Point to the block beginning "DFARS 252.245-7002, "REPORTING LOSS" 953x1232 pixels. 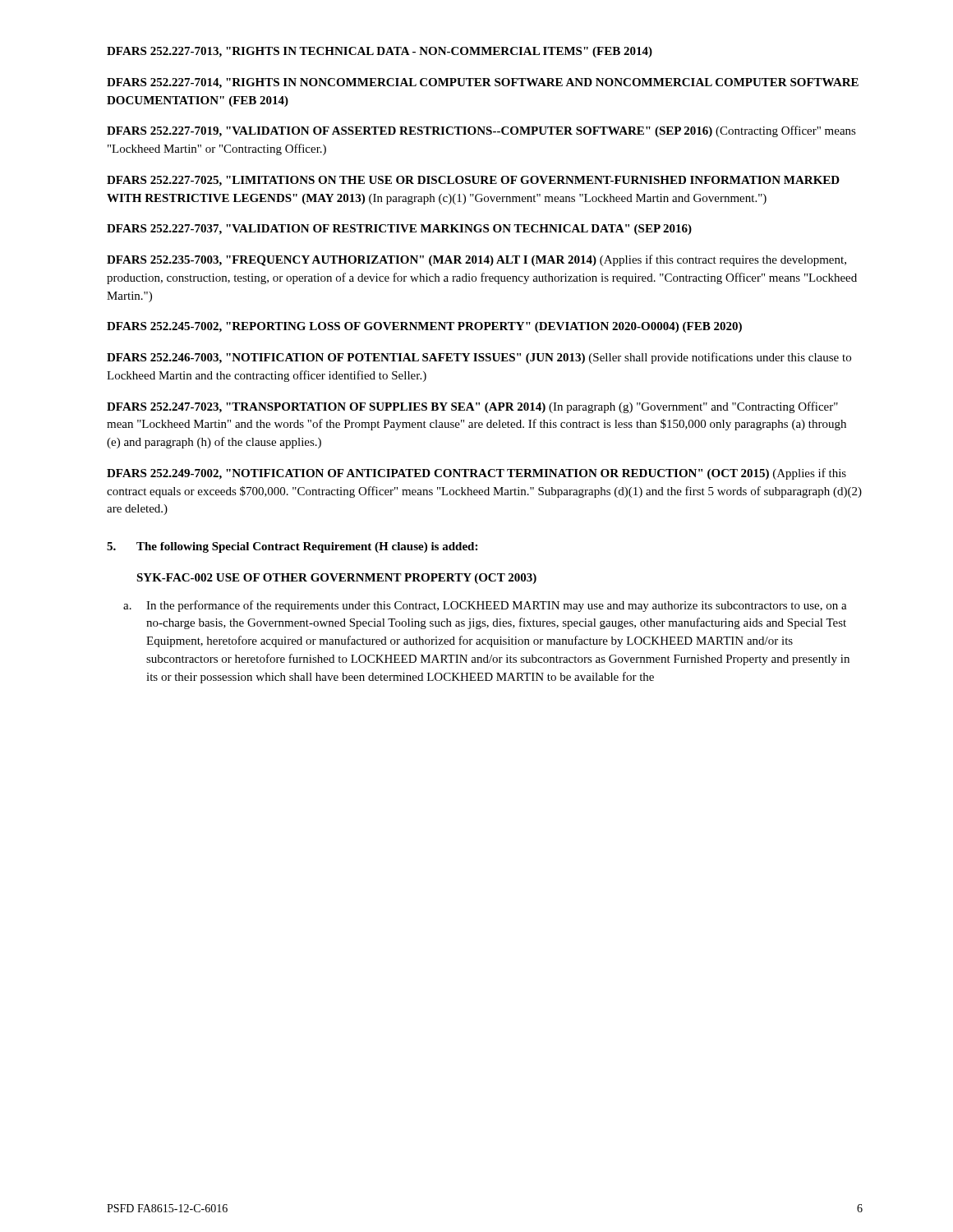[x=485, y=327]
